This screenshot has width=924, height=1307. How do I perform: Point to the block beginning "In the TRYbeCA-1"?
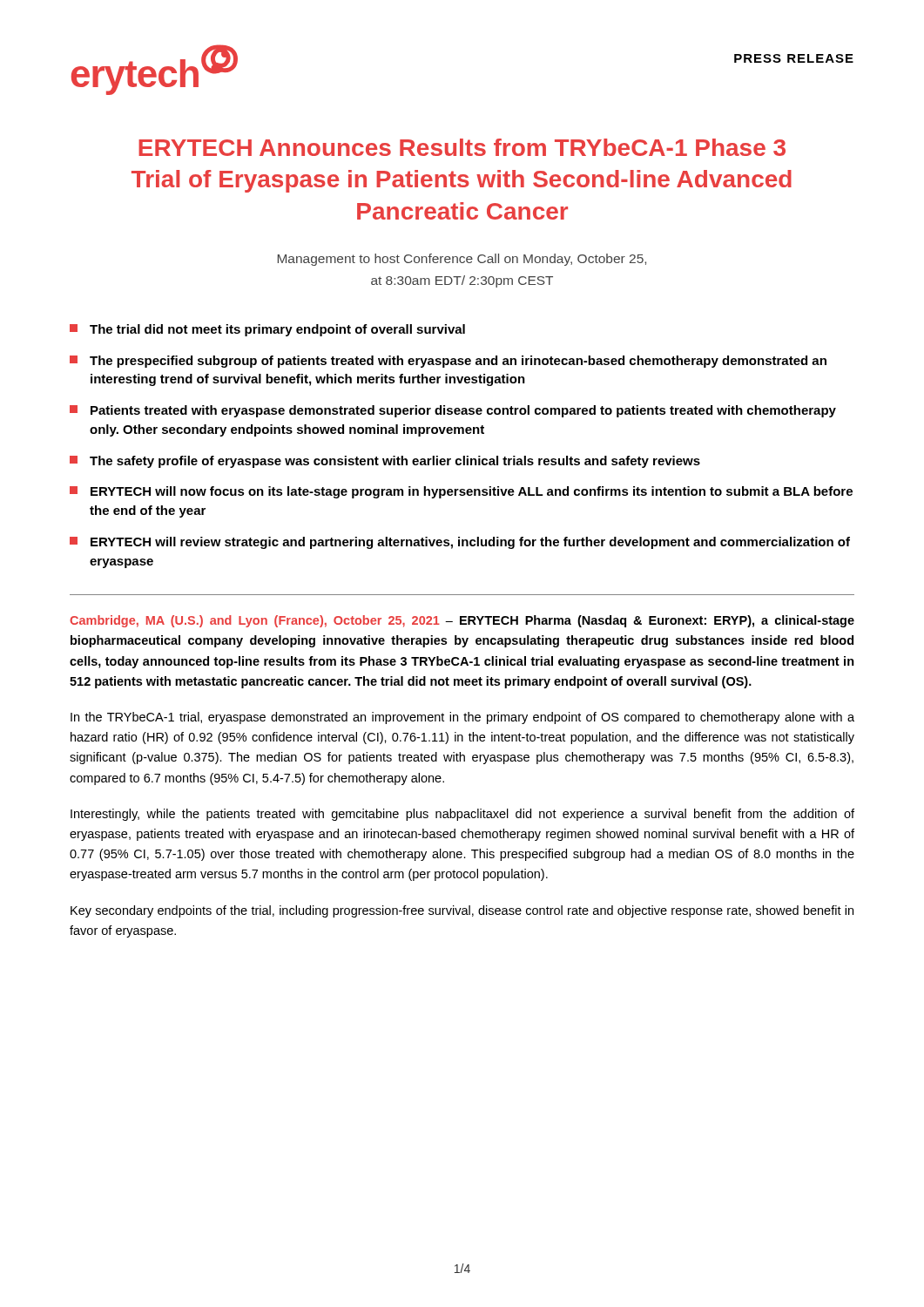click(x=462, y=747)
